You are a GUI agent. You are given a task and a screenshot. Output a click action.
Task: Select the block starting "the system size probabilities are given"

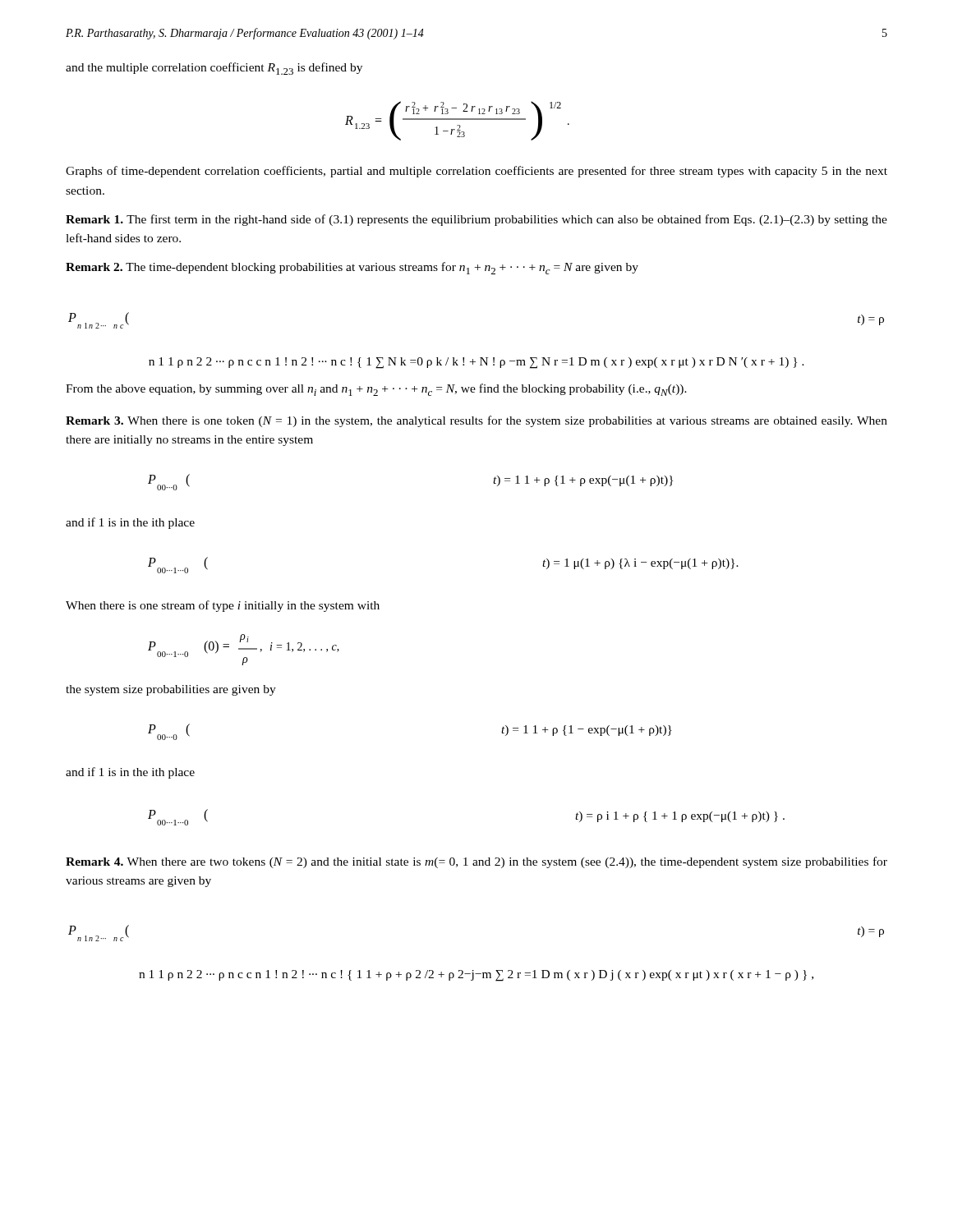(171, 688)
